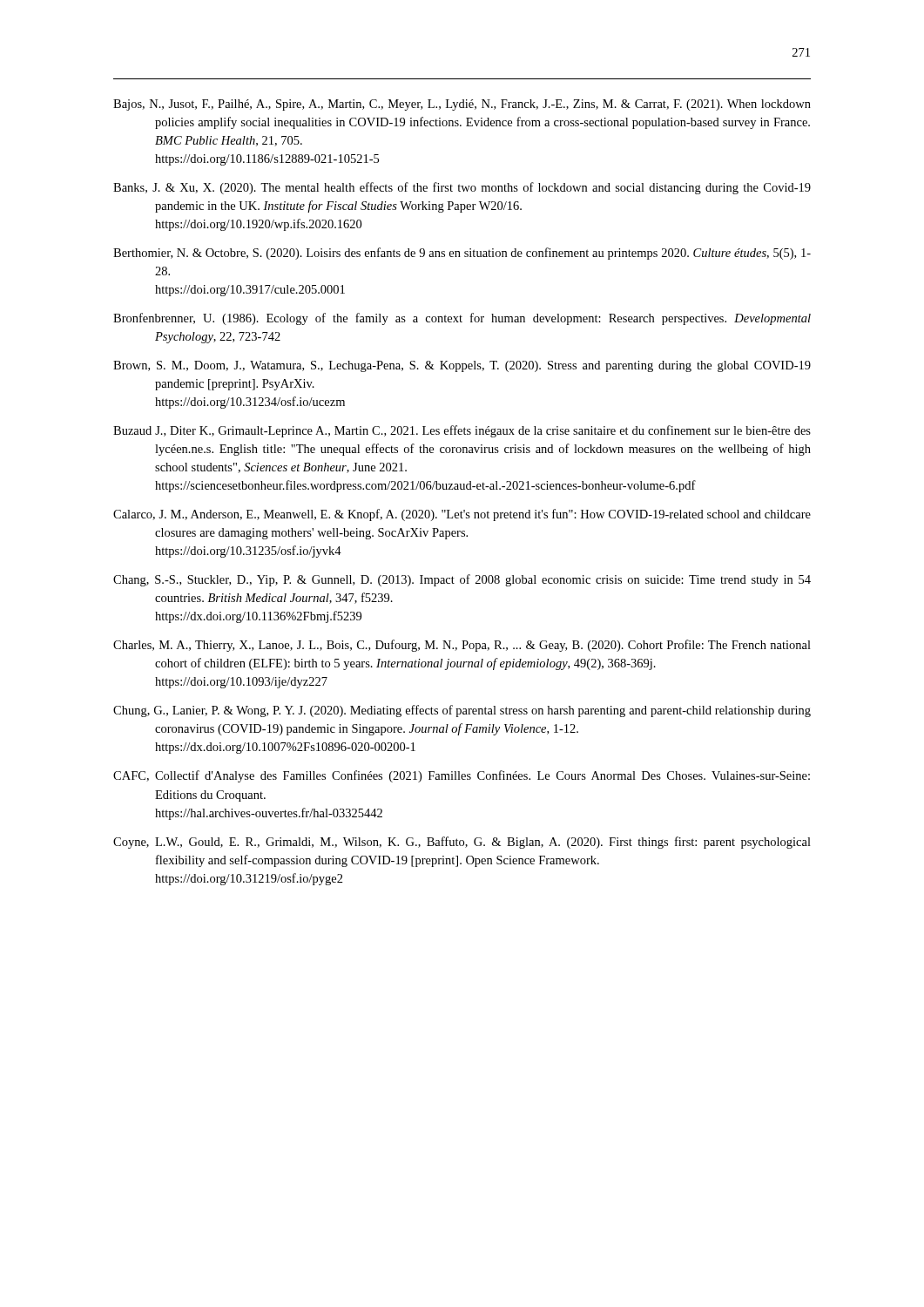Find the block on this page that starts "Chung, G., Lanier, P. & Wong, P. Y."
The width and height of the screenshot is (924, 1307).
click(462, 729)
